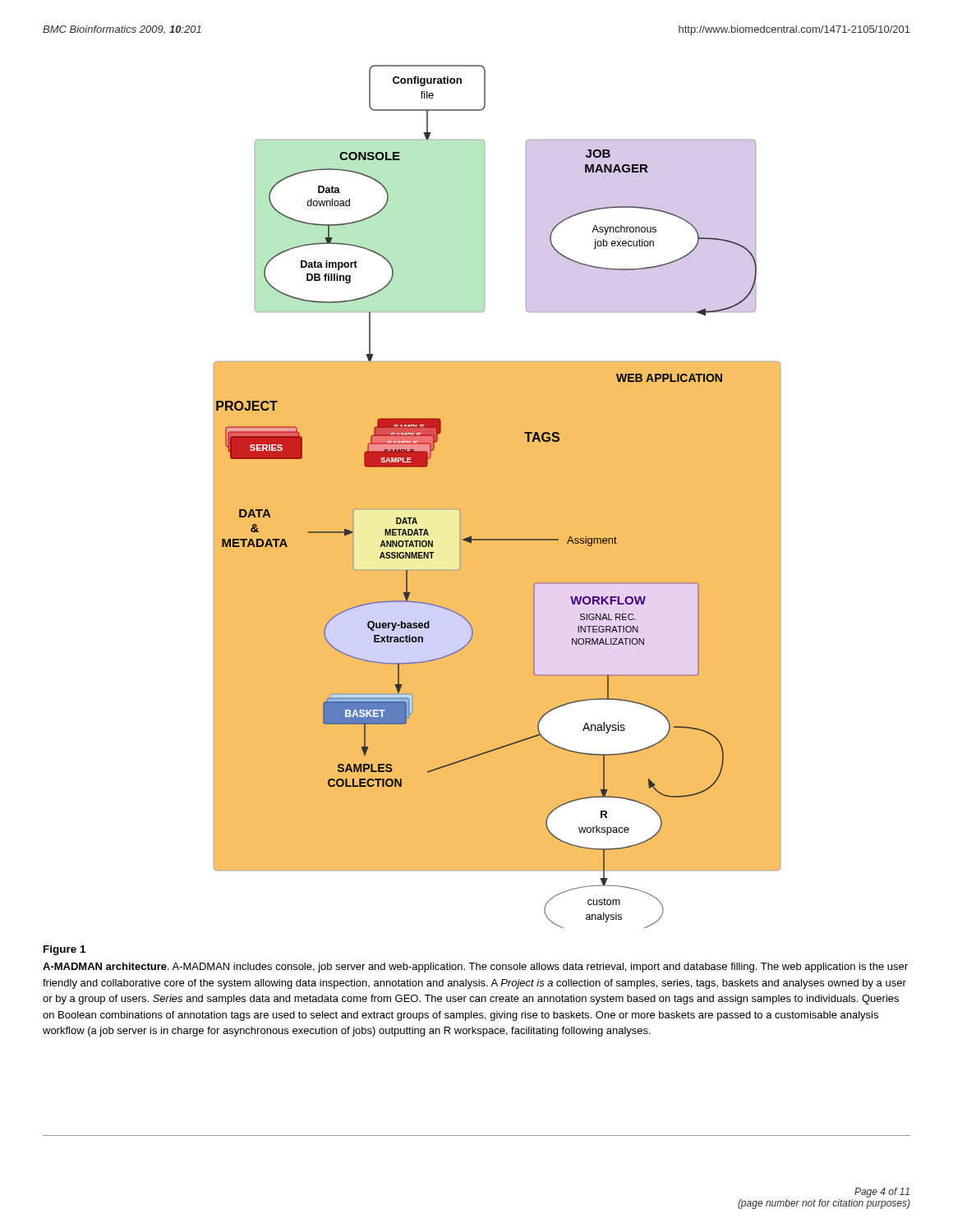Click on the flowchart
This screenshot has width=953, height=1232.
click(x=476, y=493)
